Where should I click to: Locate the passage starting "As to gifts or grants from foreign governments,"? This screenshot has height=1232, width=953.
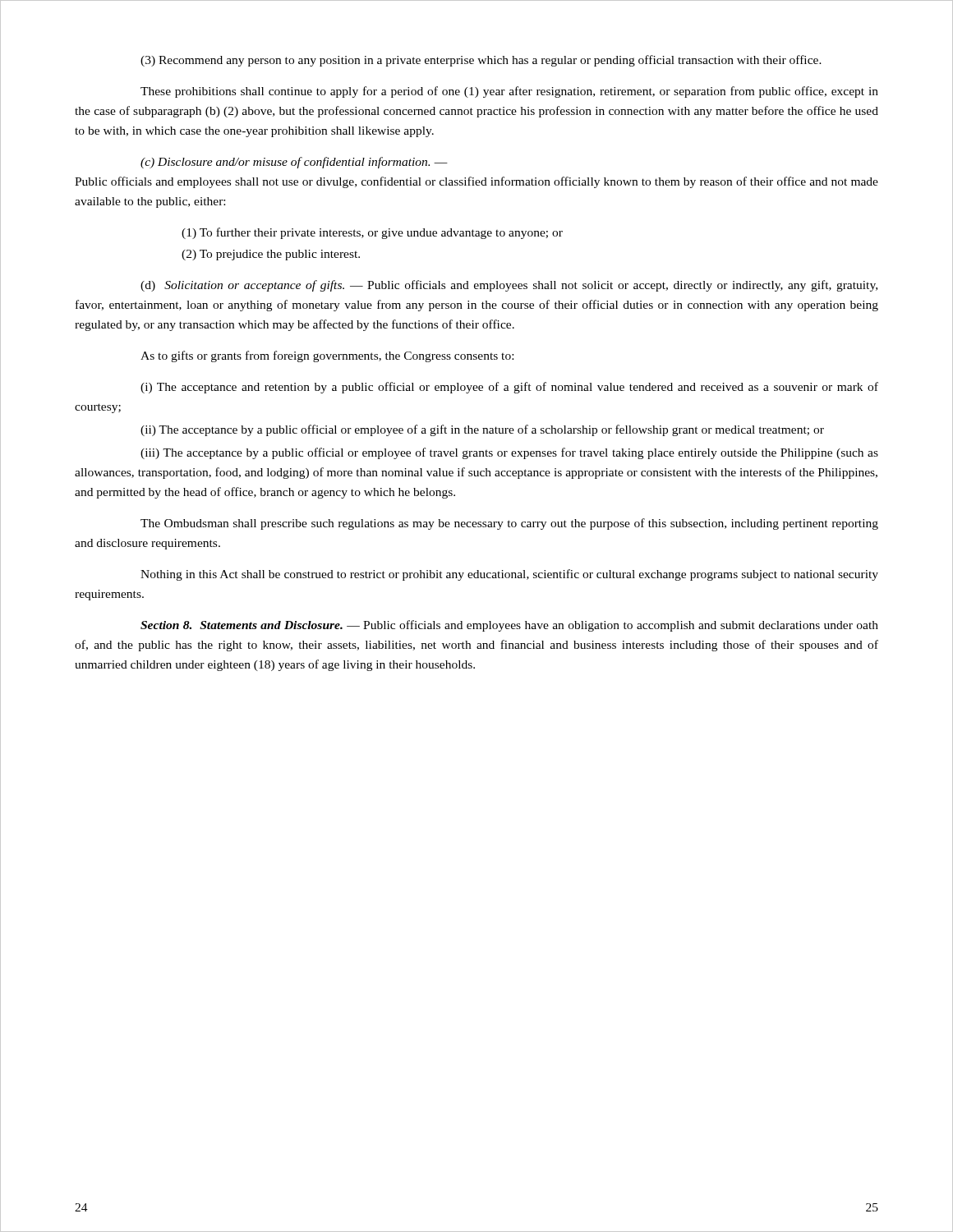point(476,356)
